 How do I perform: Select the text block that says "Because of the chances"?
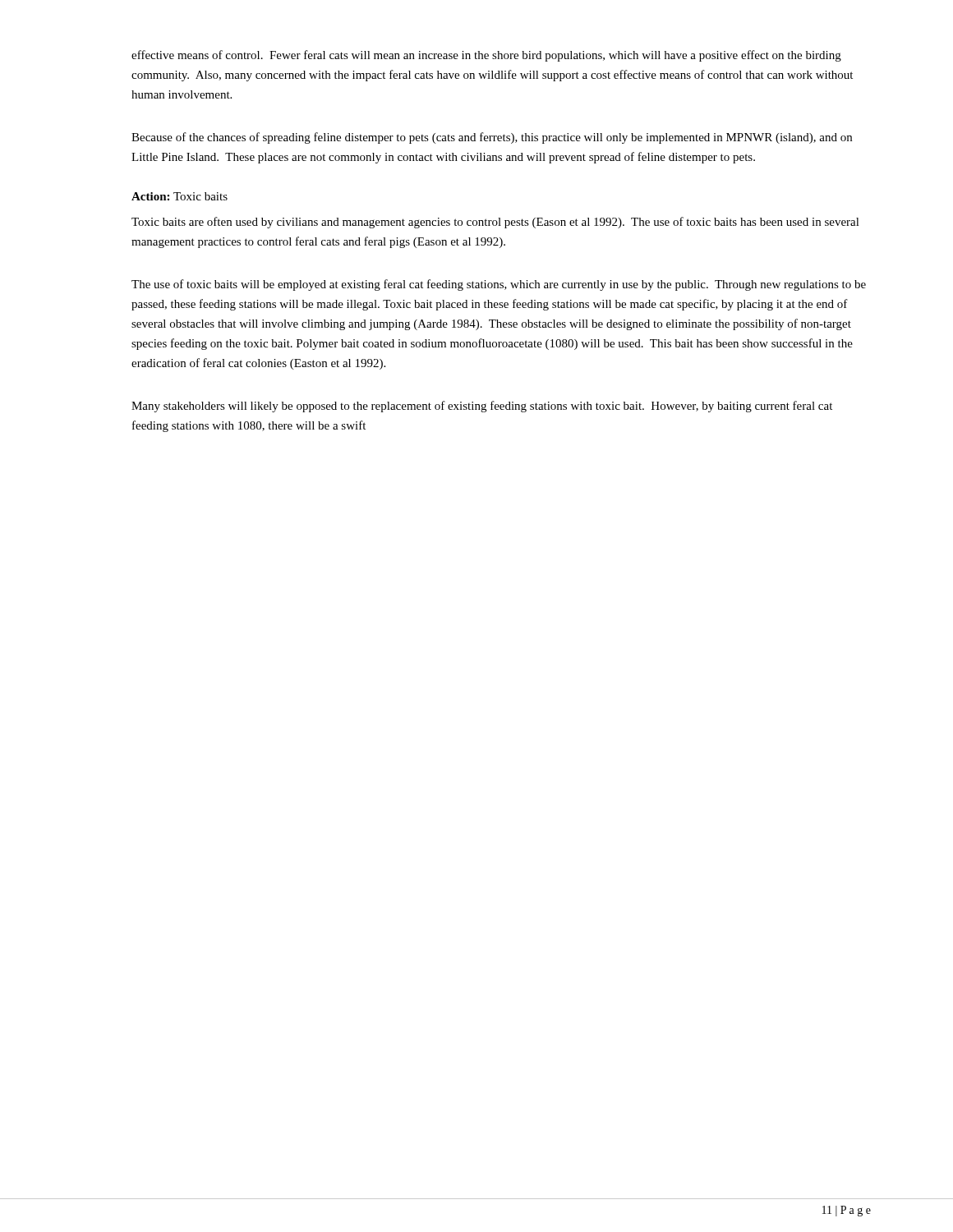click(492, 147)
